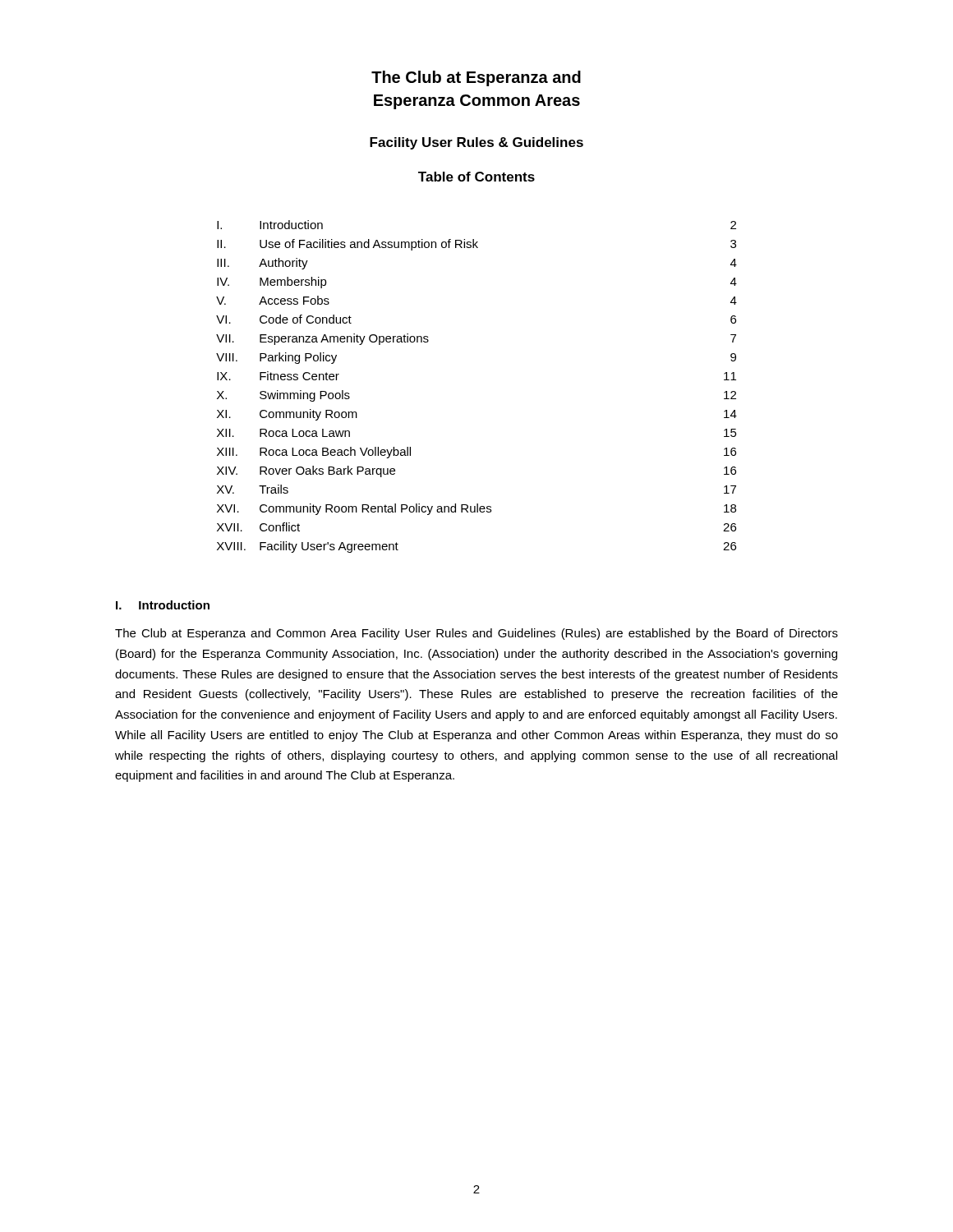Where is the section header that starts "Facility User Rules"?

(x=476, y=142)
